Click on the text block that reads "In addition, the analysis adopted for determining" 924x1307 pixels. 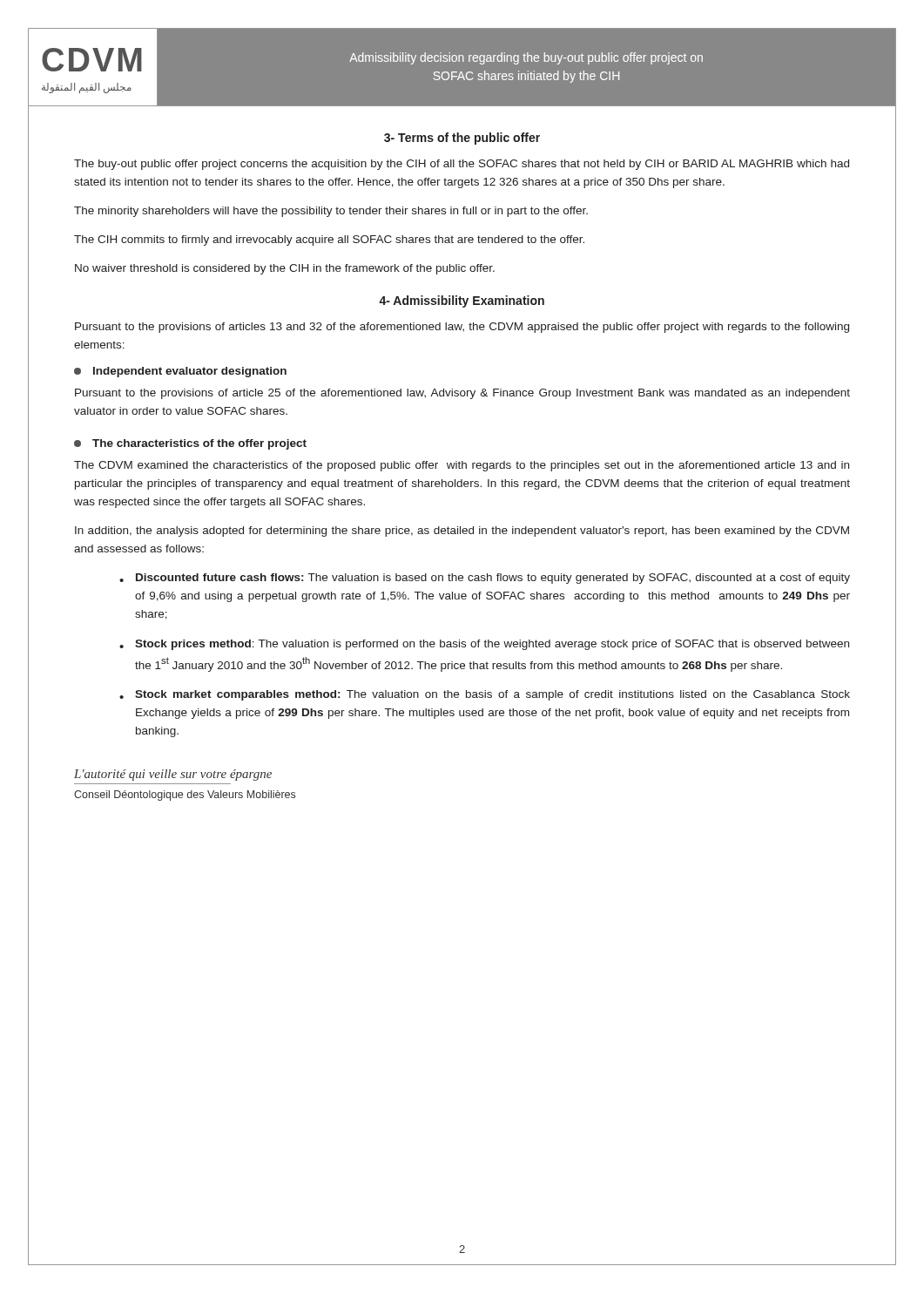(x=462, y=539)
